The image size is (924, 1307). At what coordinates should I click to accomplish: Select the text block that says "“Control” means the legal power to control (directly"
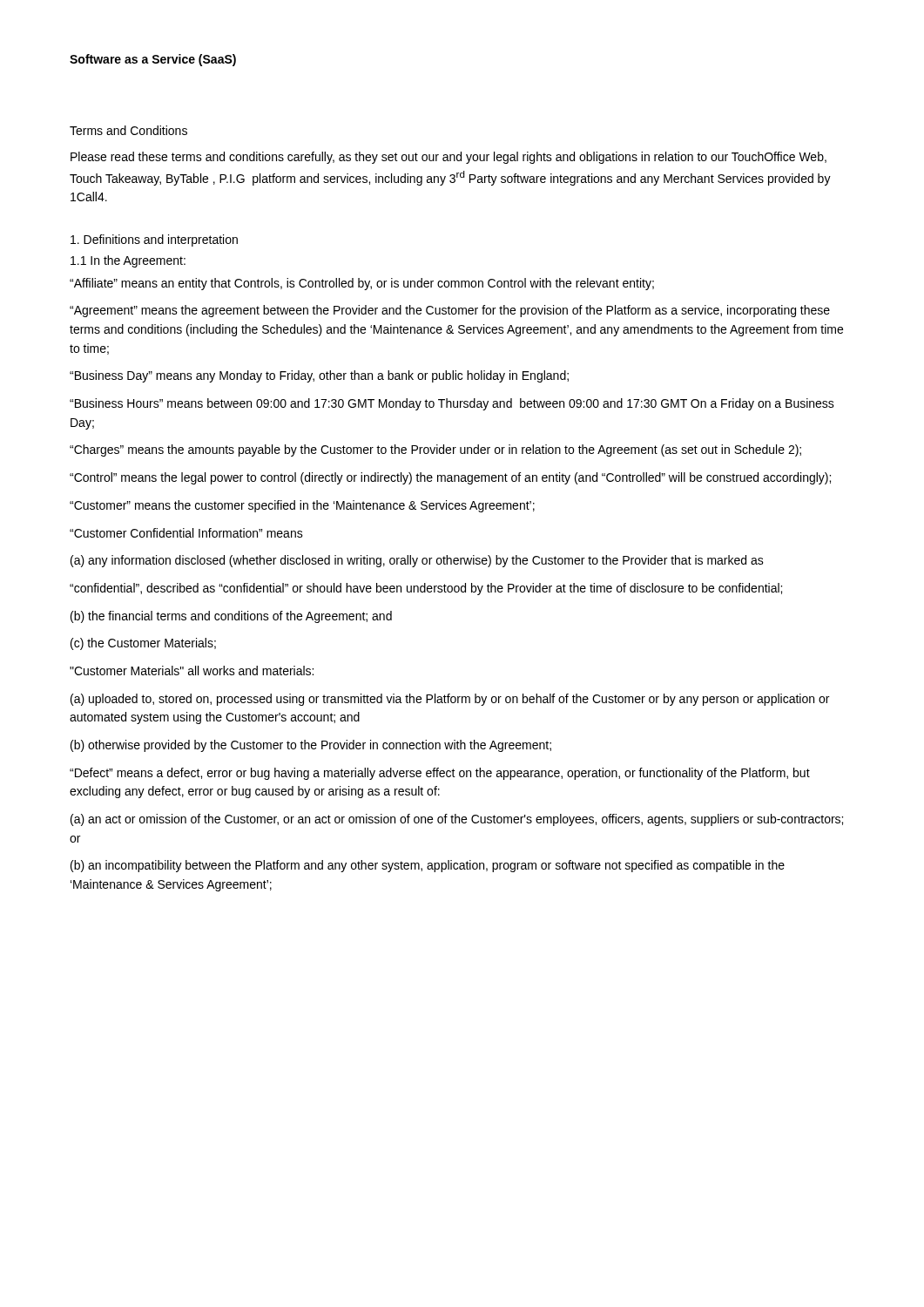click(x=451, y=478)
